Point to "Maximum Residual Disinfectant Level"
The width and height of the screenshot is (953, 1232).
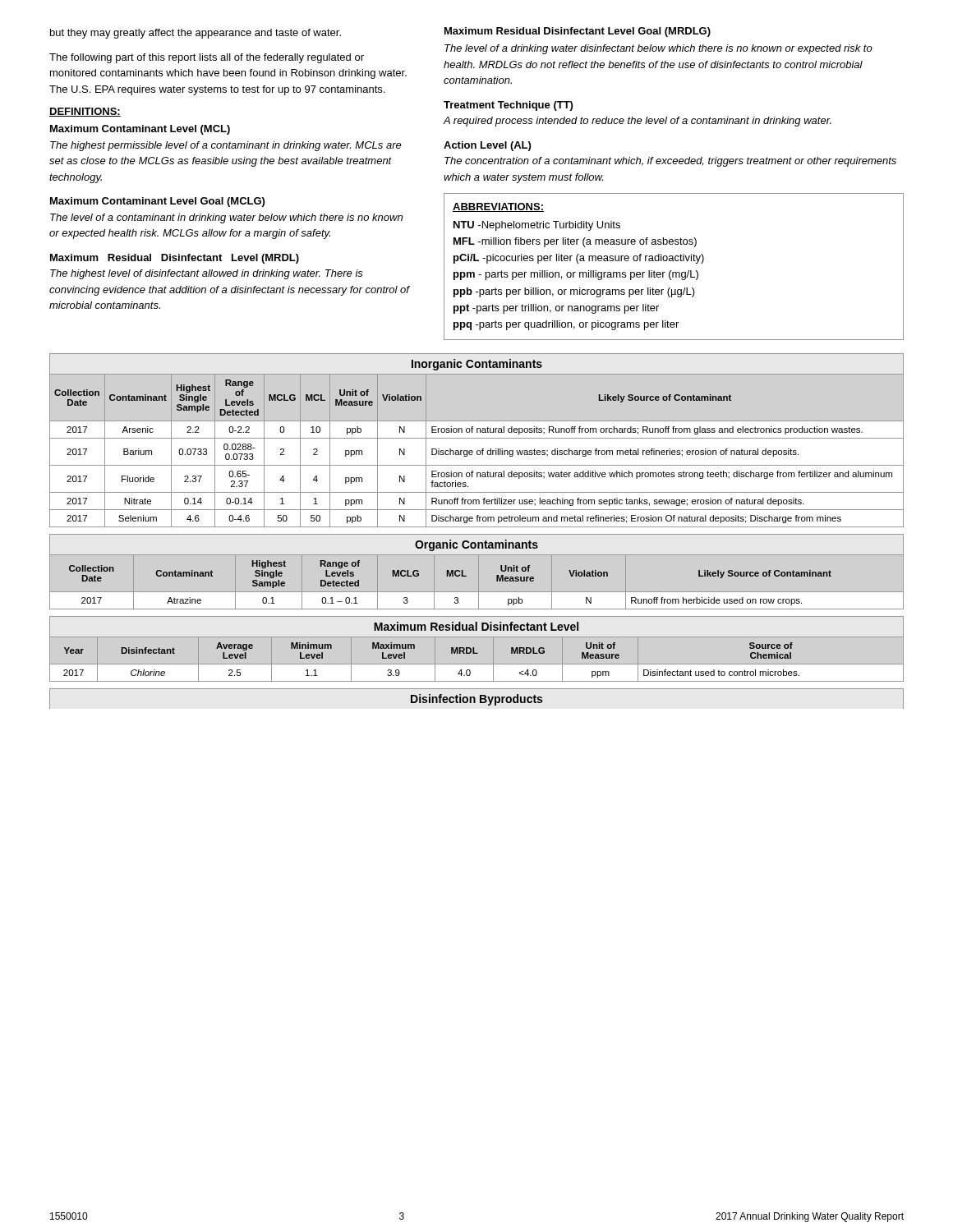click(476, 627)
